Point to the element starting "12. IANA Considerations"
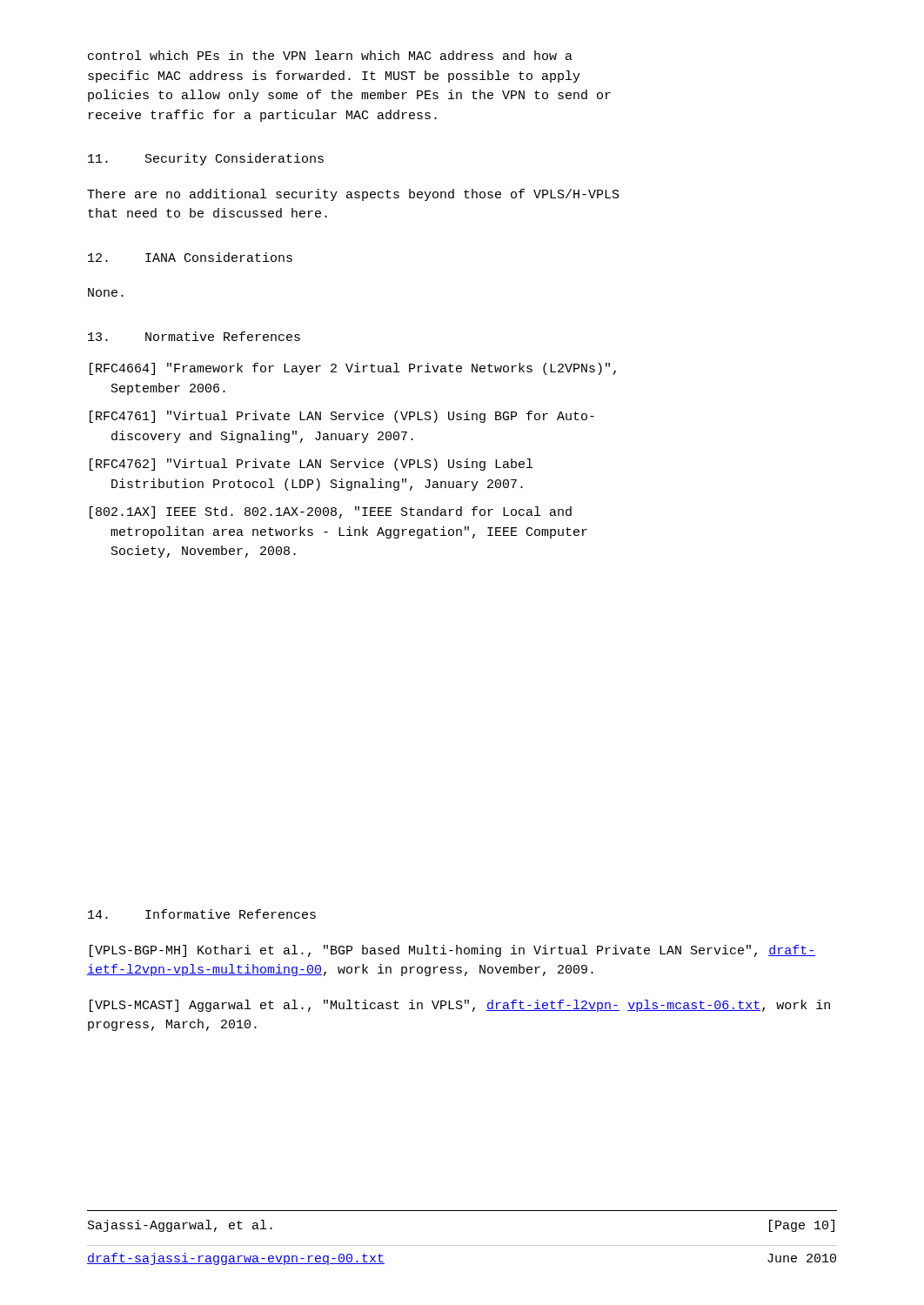Viewport: 924px width, 1305px height. tap(190, 258)
